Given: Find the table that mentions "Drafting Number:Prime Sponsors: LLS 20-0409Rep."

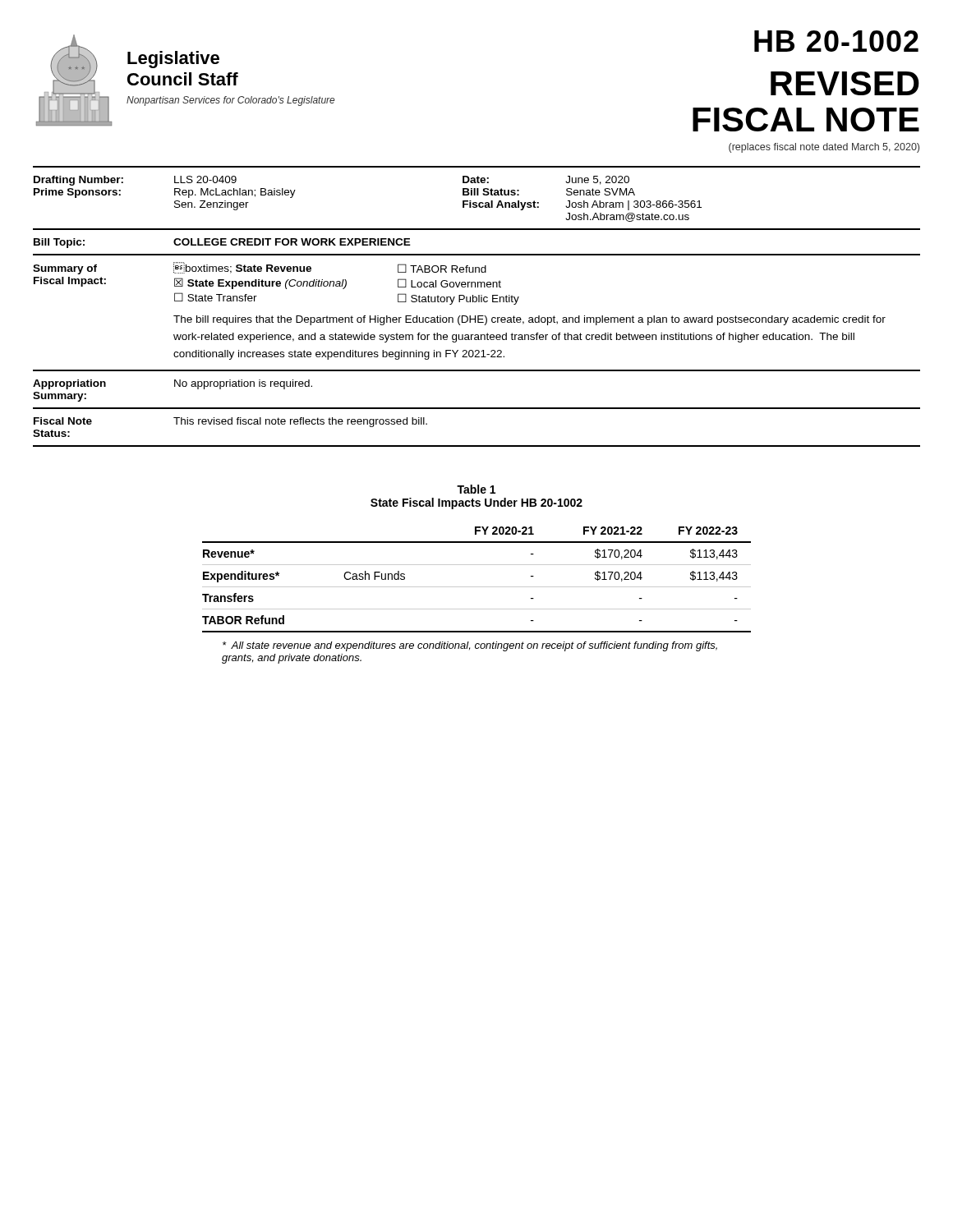Looking at the screenshot, I should 476,198.
